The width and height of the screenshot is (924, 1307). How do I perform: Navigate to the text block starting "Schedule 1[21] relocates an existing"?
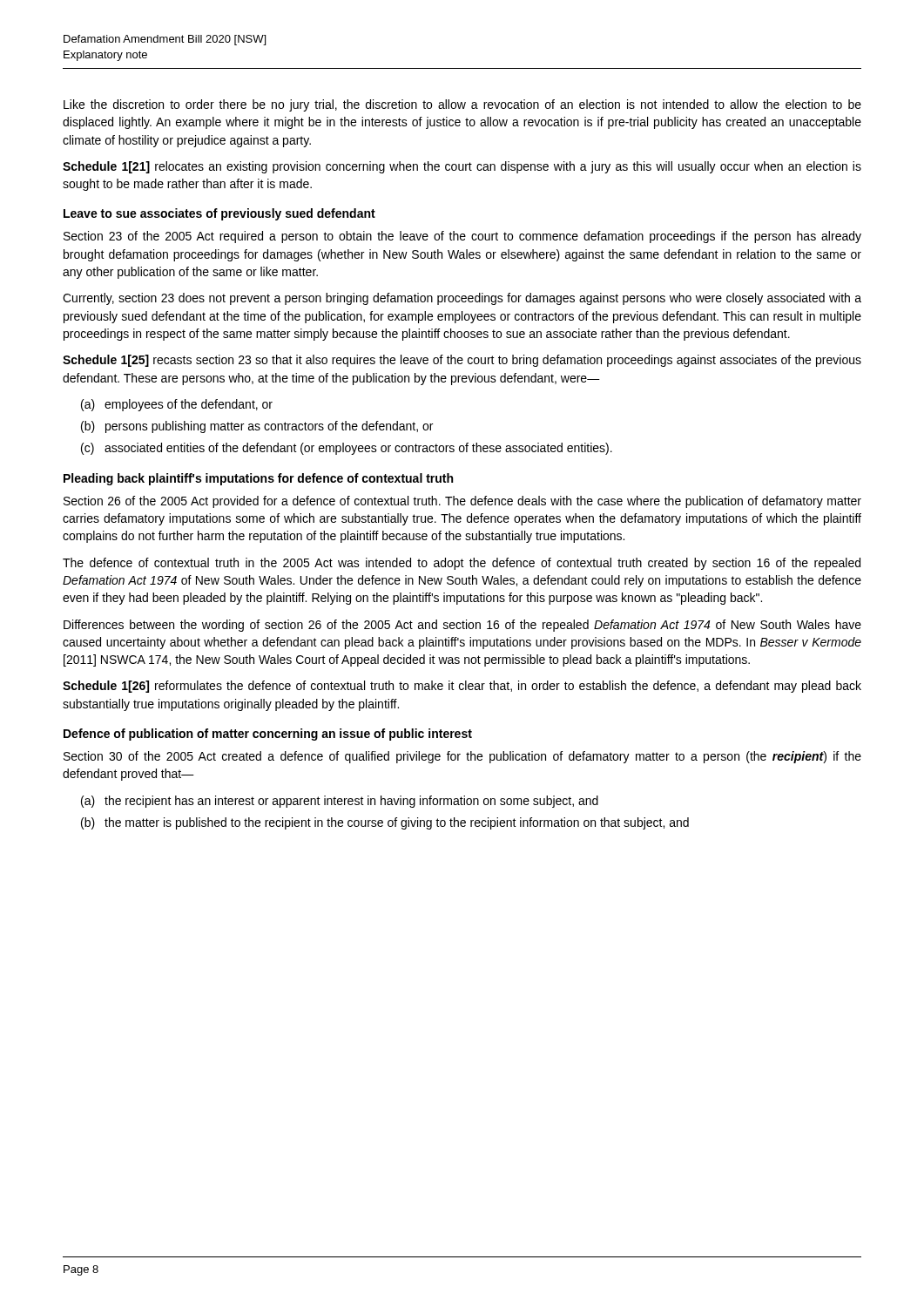[462, 175]
